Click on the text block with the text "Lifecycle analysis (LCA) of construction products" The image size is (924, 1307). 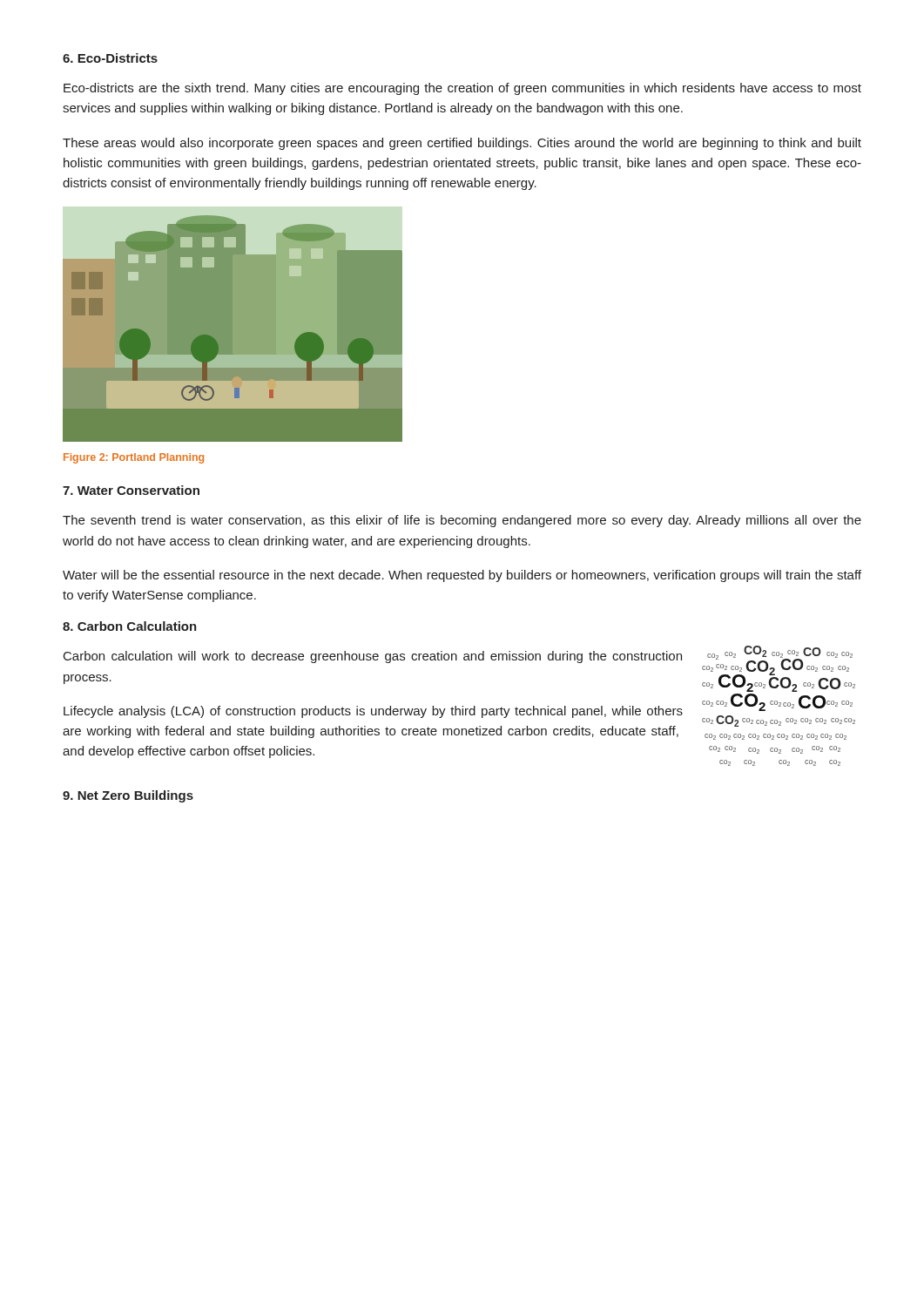pyautogui.click(x=373, y=731)
